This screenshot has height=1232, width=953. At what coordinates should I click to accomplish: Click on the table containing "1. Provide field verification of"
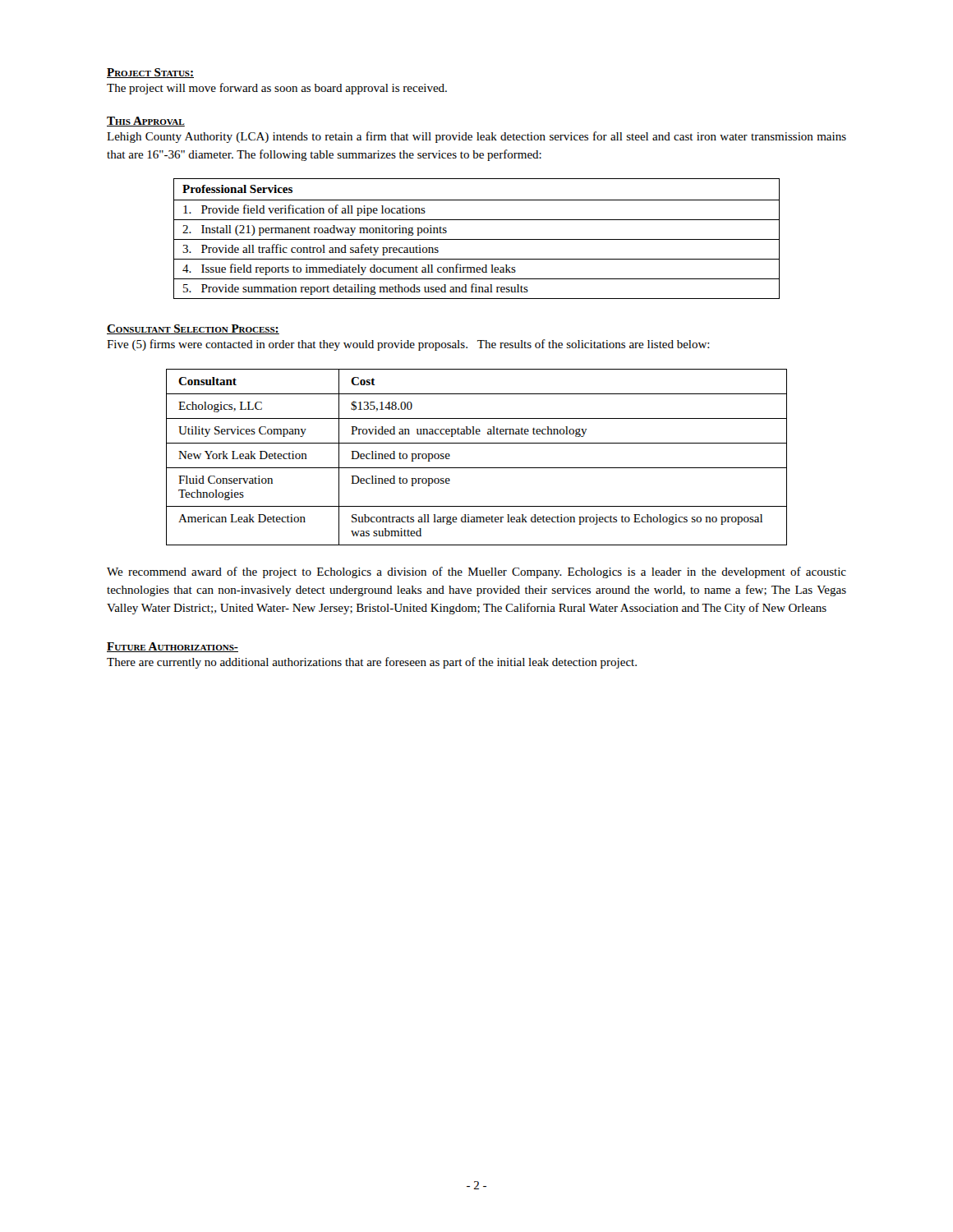pyautogui.click(x=476, y=239)
